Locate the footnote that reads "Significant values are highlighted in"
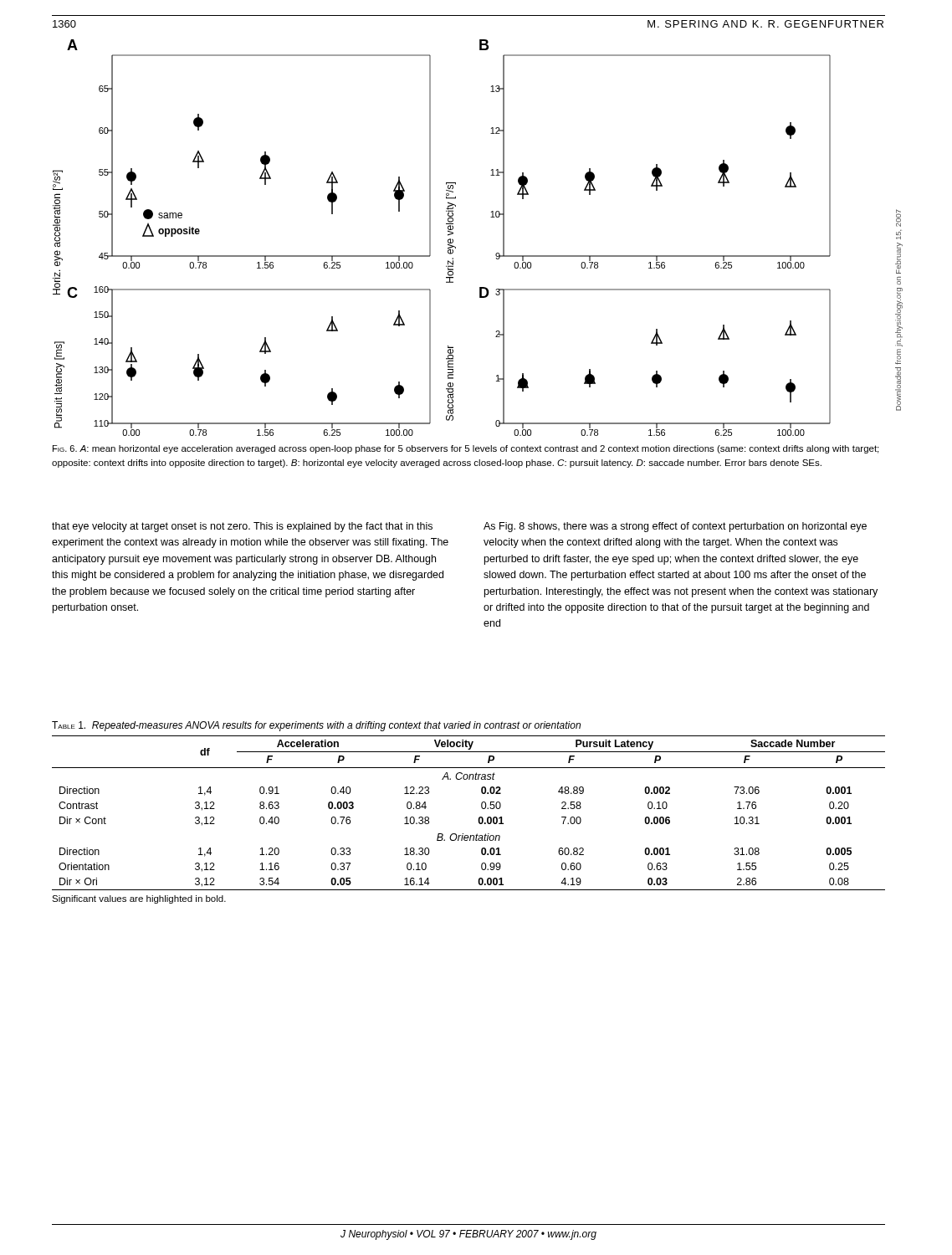 [139, 899]
